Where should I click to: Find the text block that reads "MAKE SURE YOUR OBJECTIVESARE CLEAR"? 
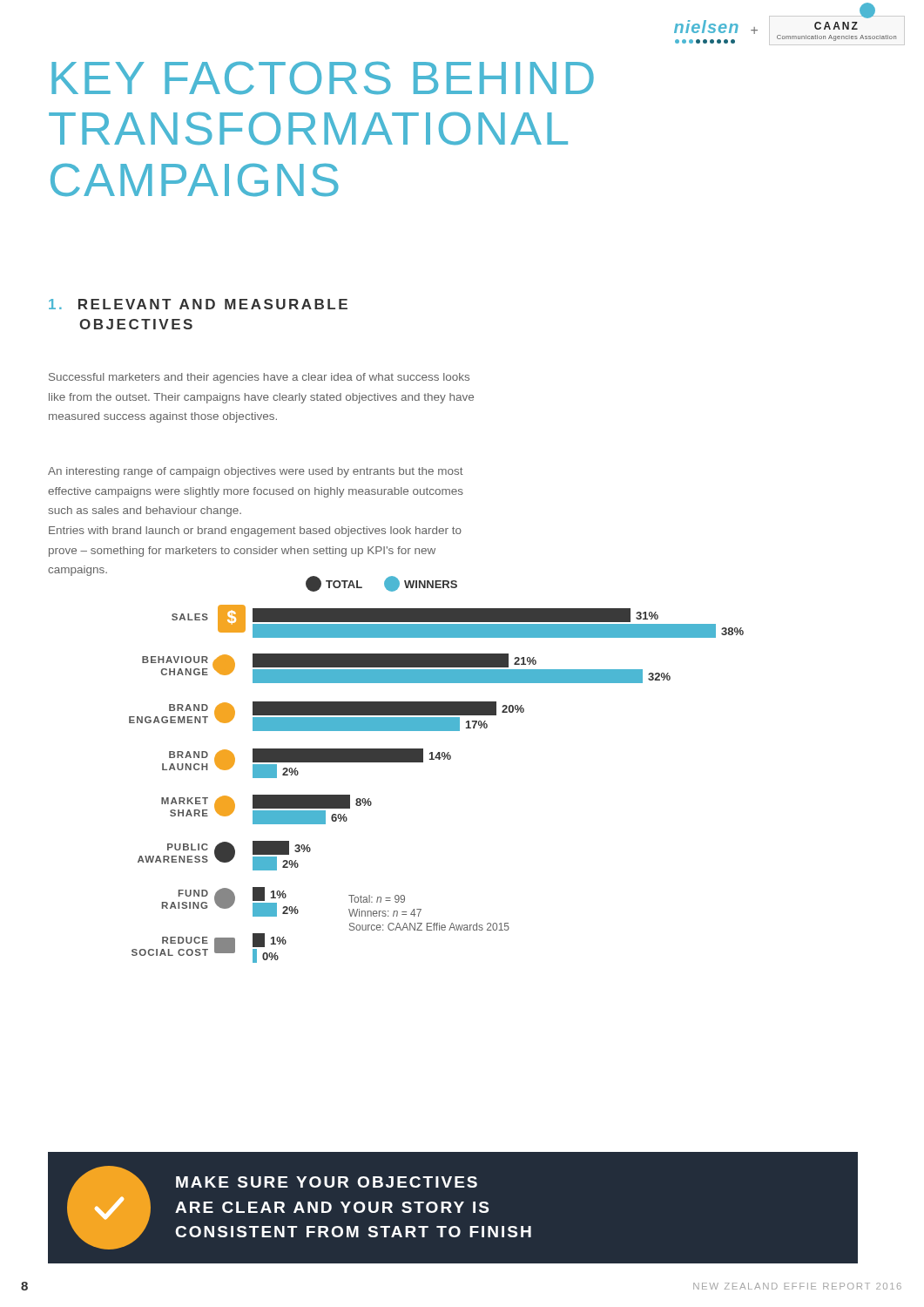(x=300, y=1208)
